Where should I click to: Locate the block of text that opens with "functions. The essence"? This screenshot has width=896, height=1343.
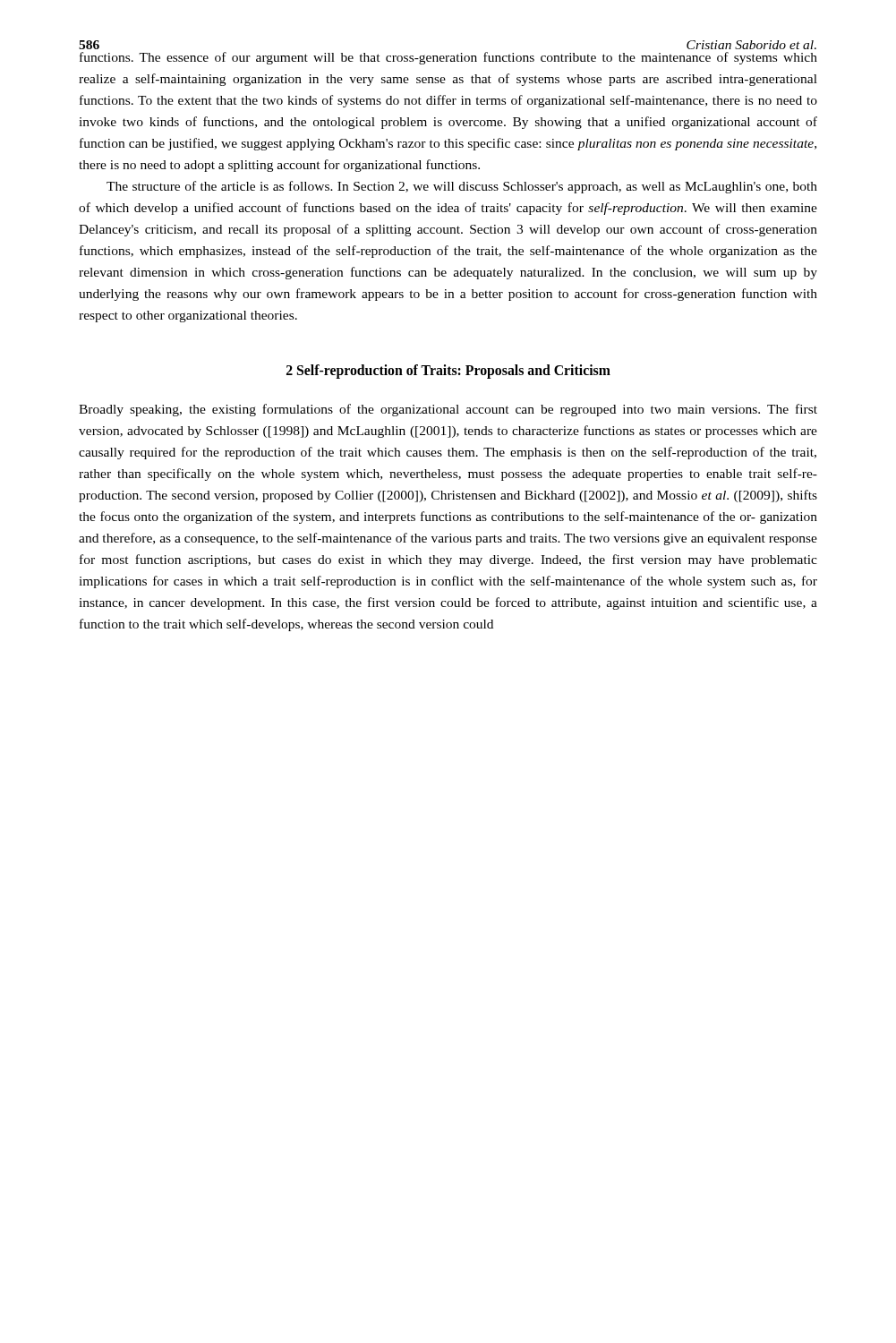[448, 111]
